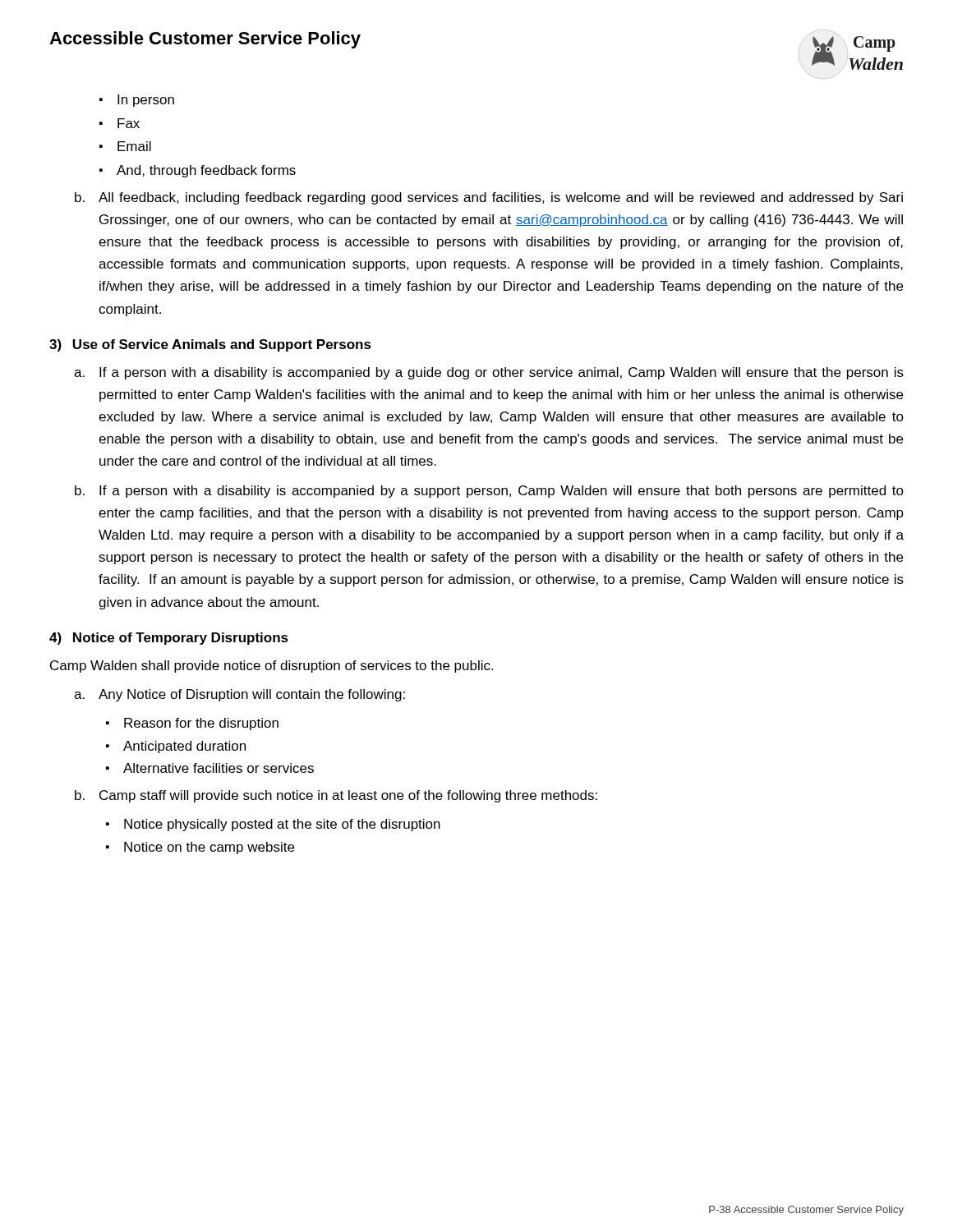The image size is (953, 1232).
Task: Find the block on this page that starts "Notice on the"
Action: 209,847
